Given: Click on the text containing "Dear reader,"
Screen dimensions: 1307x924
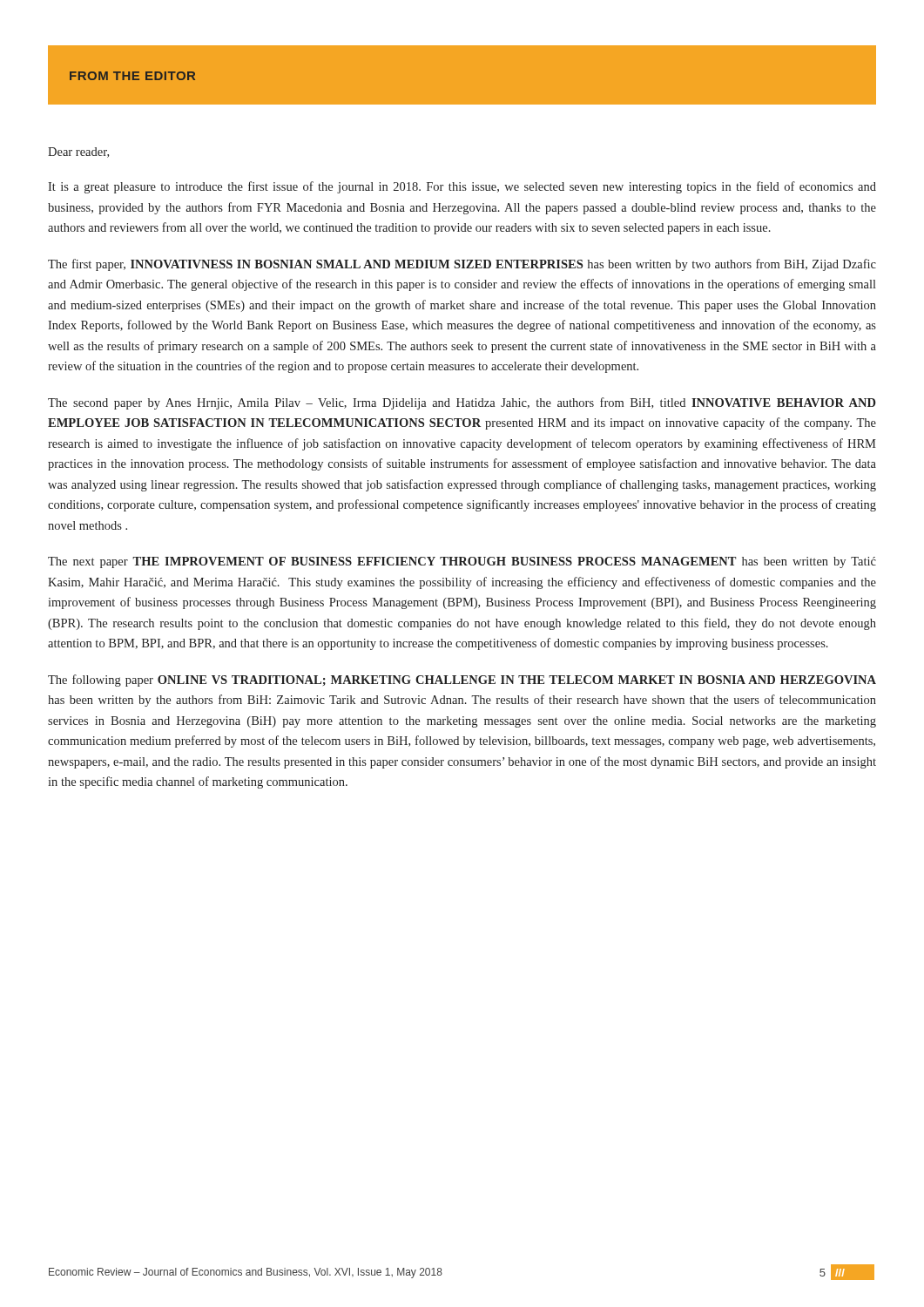Looking at the screenshot, I should (x=79, y=152).
